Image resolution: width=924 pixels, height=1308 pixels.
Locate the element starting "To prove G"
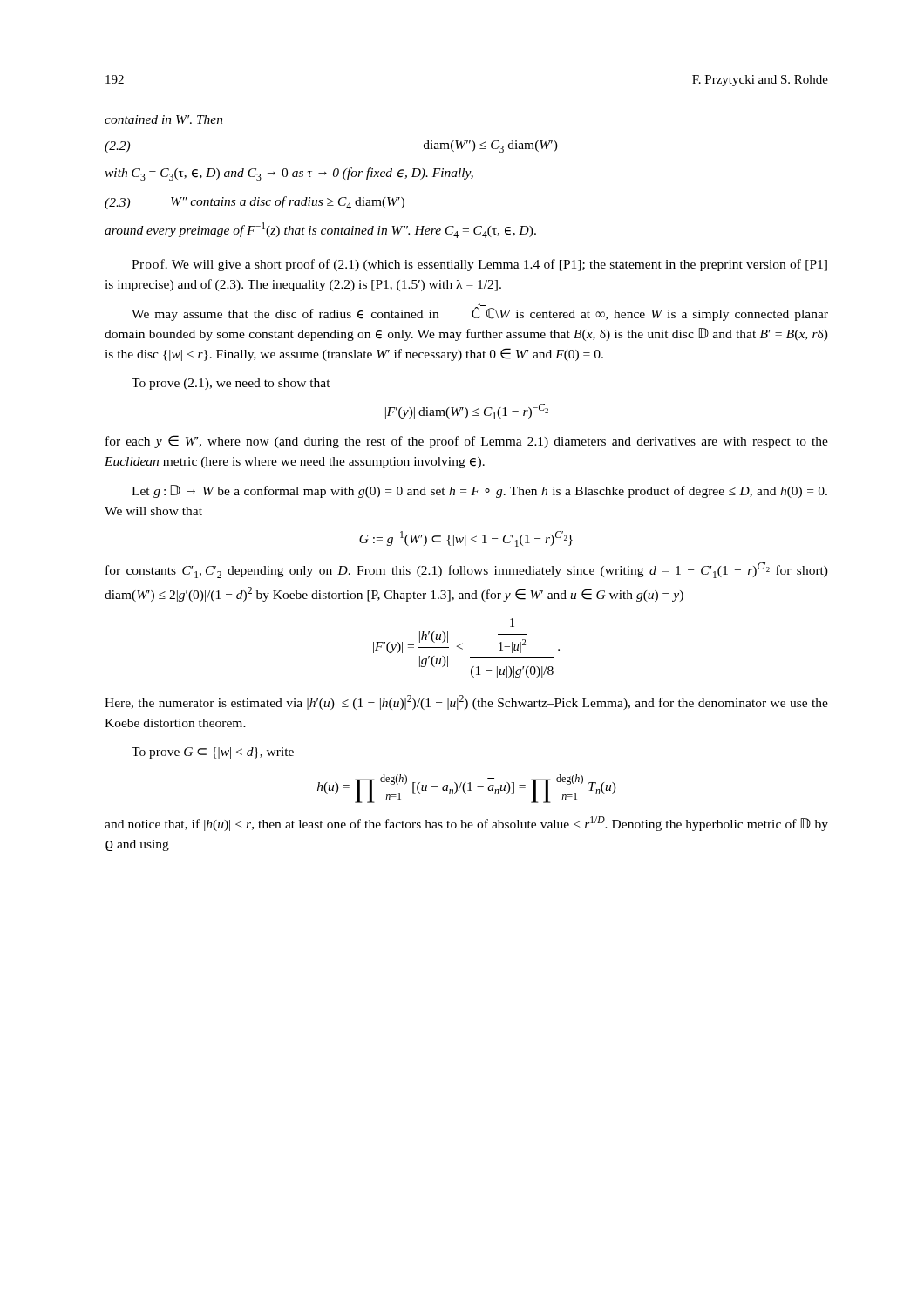[x=213, y=752]
